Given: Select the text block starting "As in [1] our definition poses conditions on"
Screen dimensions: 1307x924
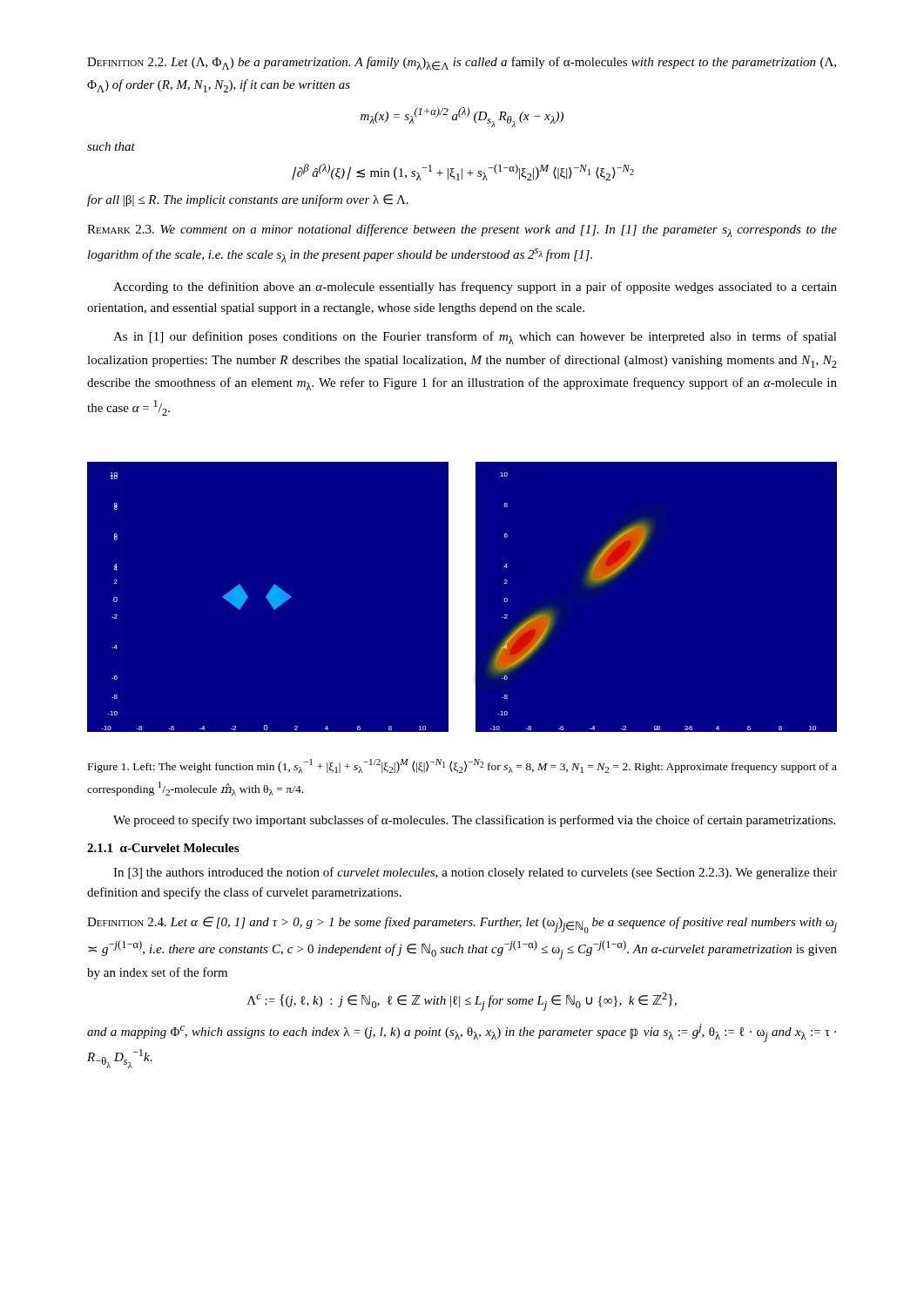Looking at the screenshot, I should pyautogui.click(x=462, y=374).
